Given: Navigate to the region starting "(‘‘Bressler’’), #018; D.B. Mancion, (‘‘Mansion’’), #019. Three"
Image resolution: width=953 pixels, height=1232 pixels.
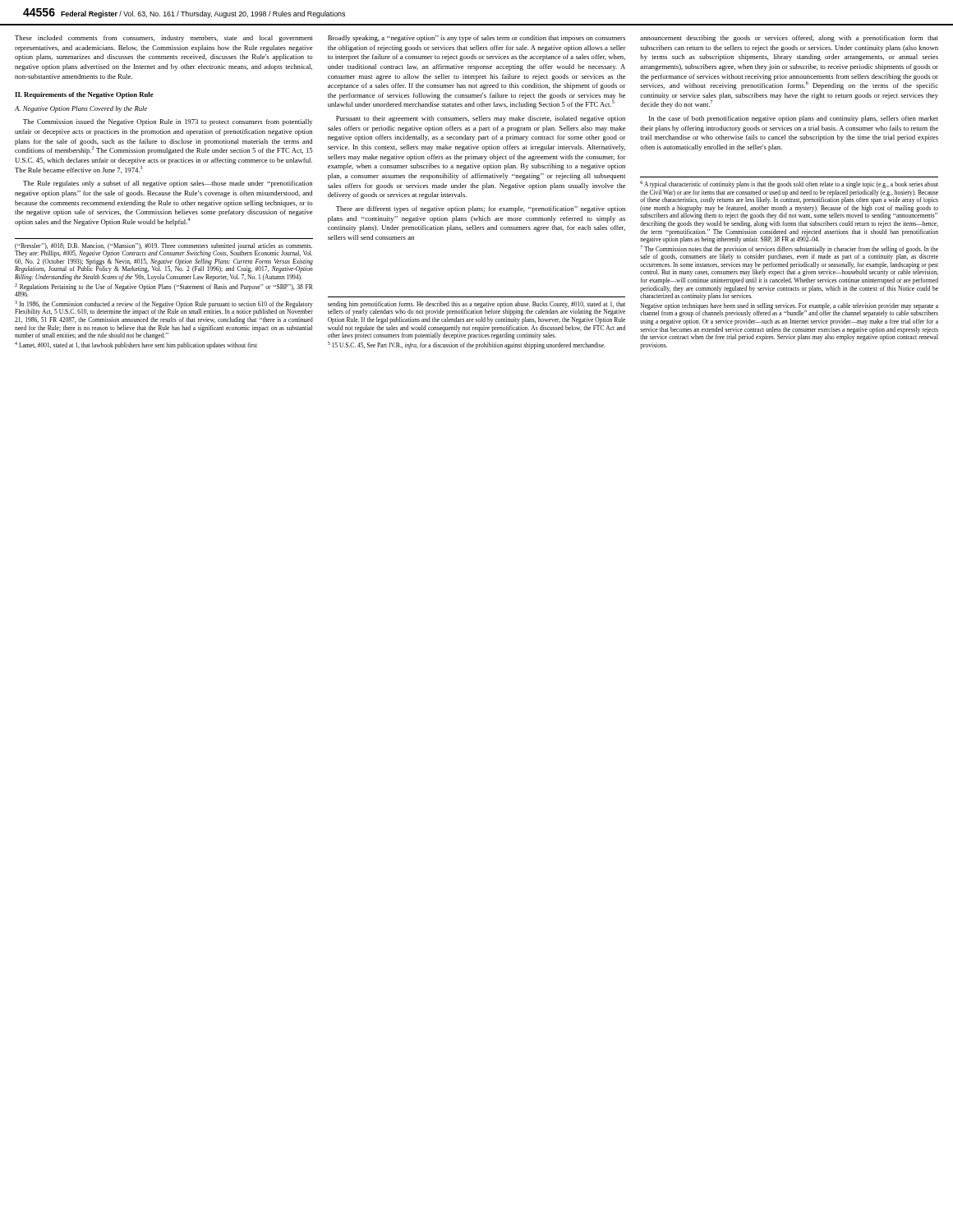Looking at the screenshot, I should (x=164, y=296).
